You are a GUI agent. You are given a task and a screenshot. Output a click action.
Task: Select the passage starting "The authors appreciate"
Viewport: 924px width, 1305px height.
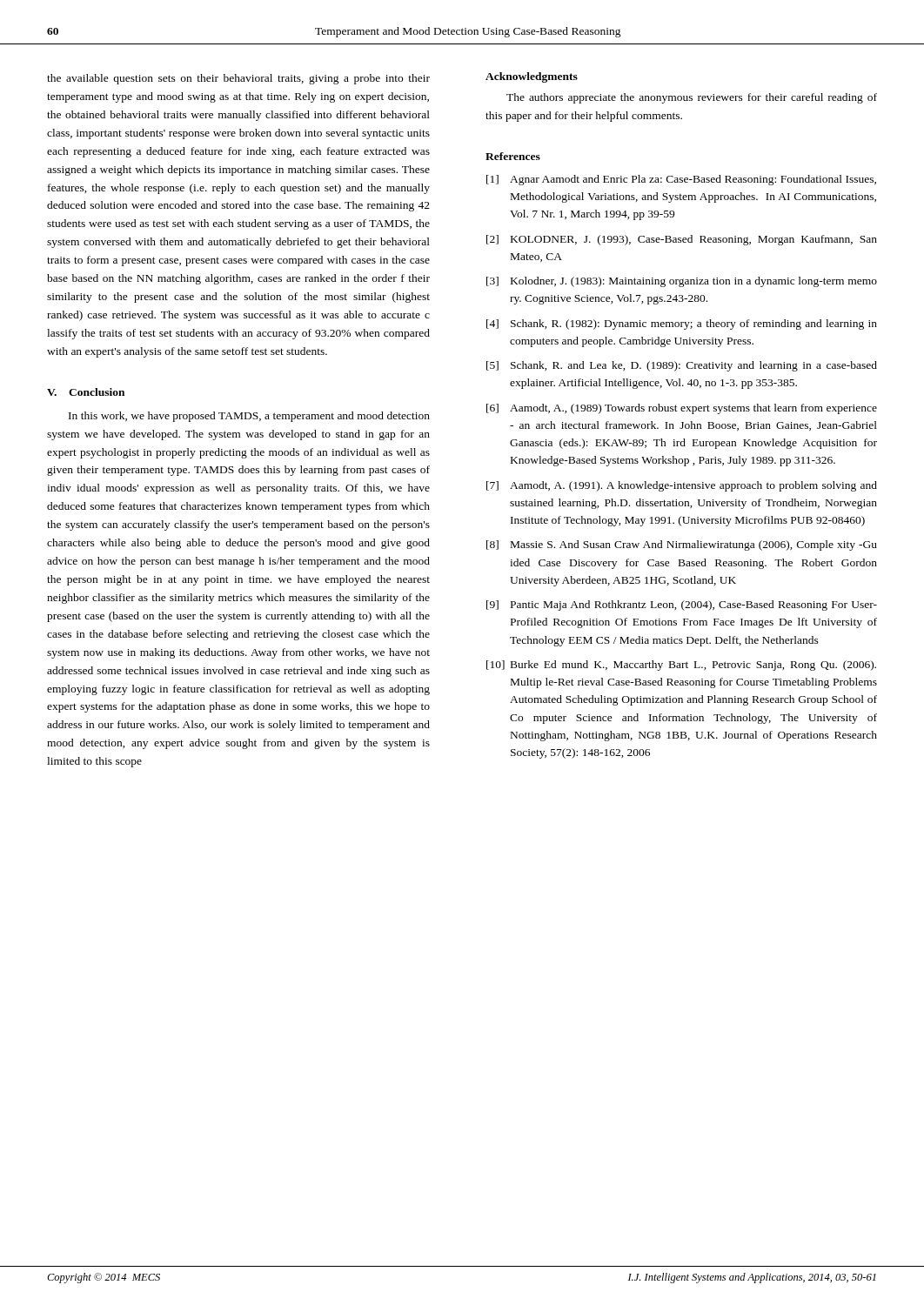click(x=681, y=107)
